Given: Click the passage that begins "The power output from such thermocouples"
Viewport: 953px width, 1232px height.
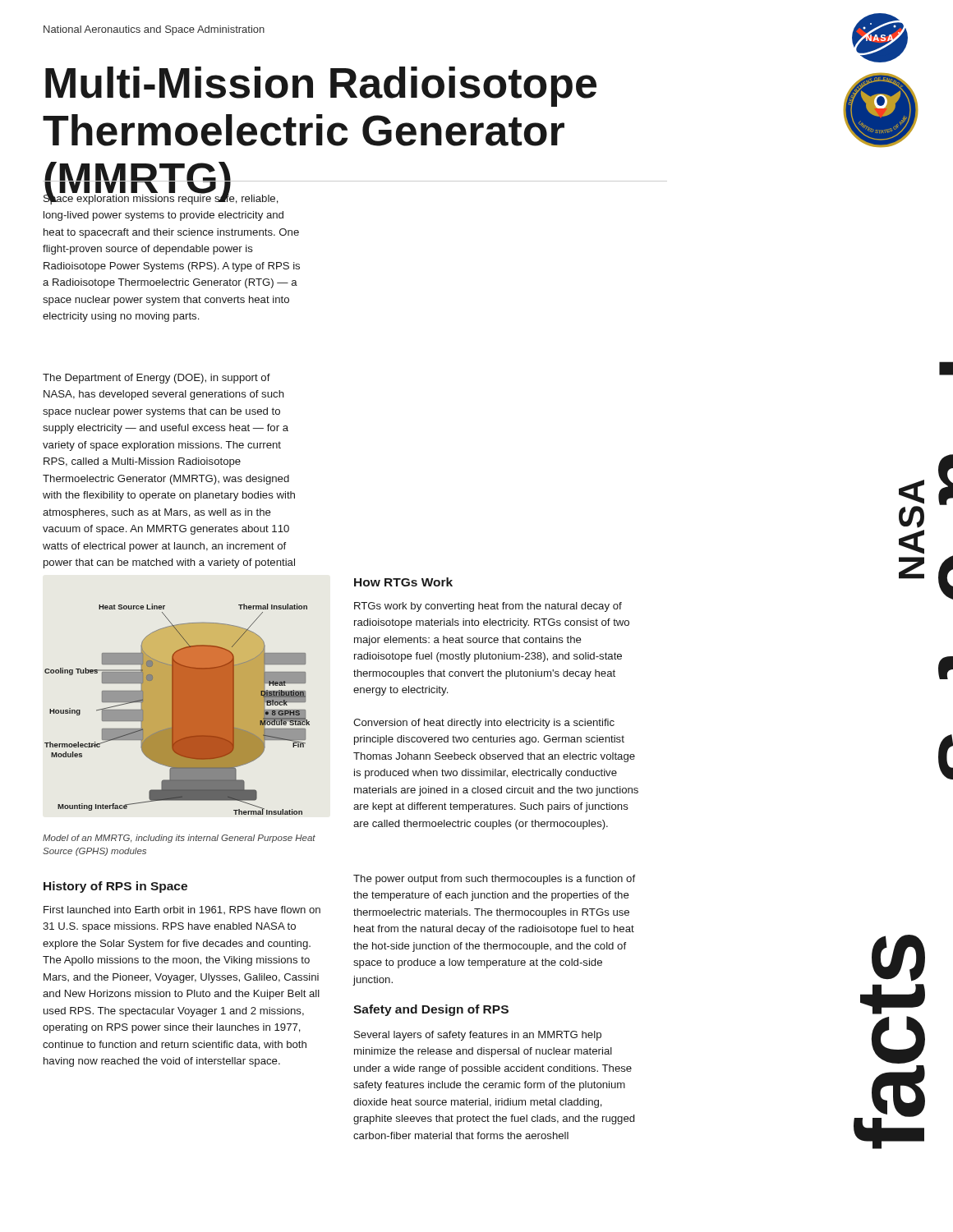Looking at the screenshot, I should pos(494,929).
